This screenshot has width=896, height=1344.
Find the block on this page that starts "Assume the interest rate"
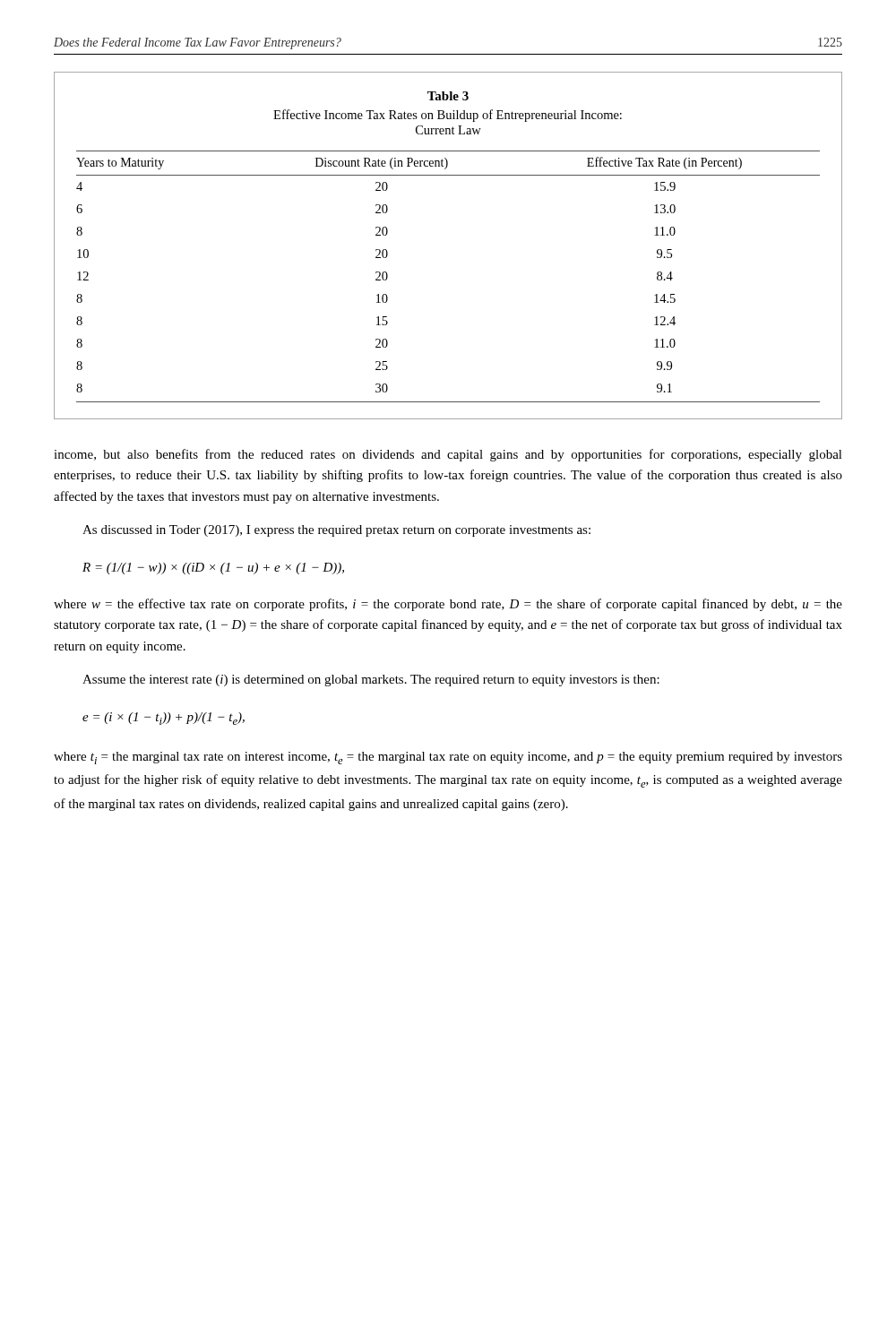tap(371, 679)
